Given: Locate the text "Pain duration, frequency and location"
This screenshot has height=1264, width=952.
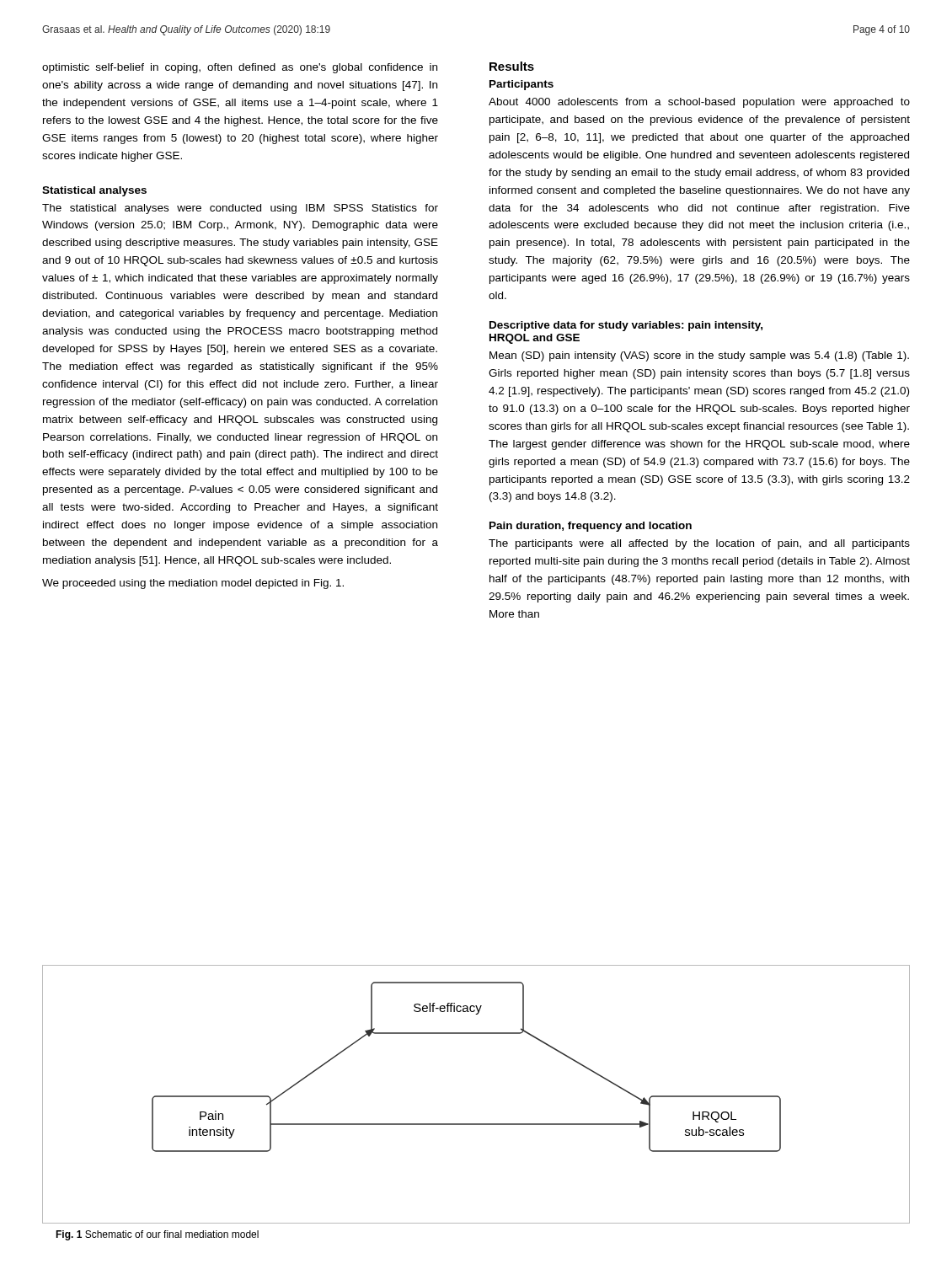Looking at the screenshot, I should click(x=590, y=526).
